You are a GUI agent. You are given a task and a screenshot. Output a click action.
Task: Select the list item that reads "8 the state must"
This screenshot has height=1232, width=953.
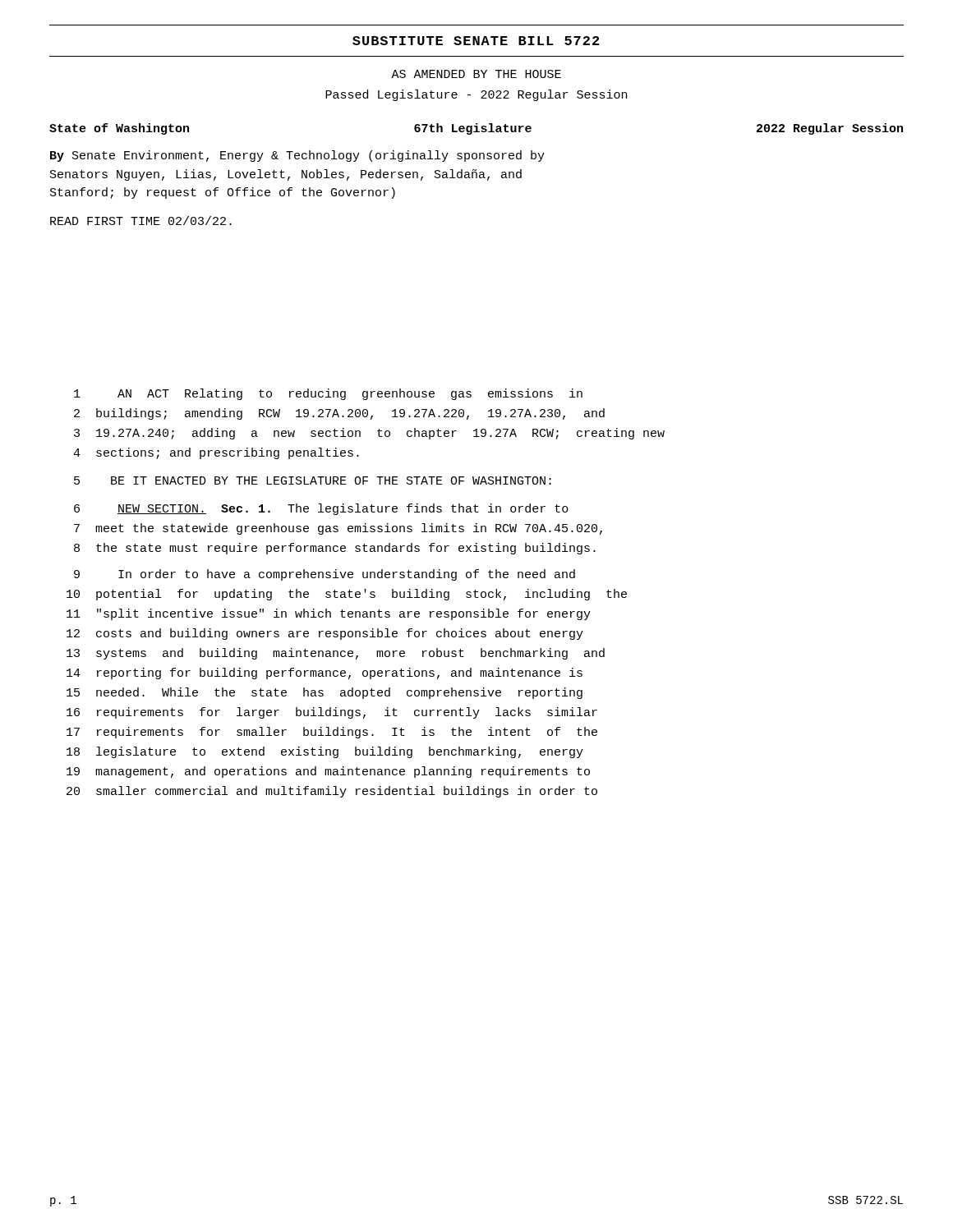[476, 549]
